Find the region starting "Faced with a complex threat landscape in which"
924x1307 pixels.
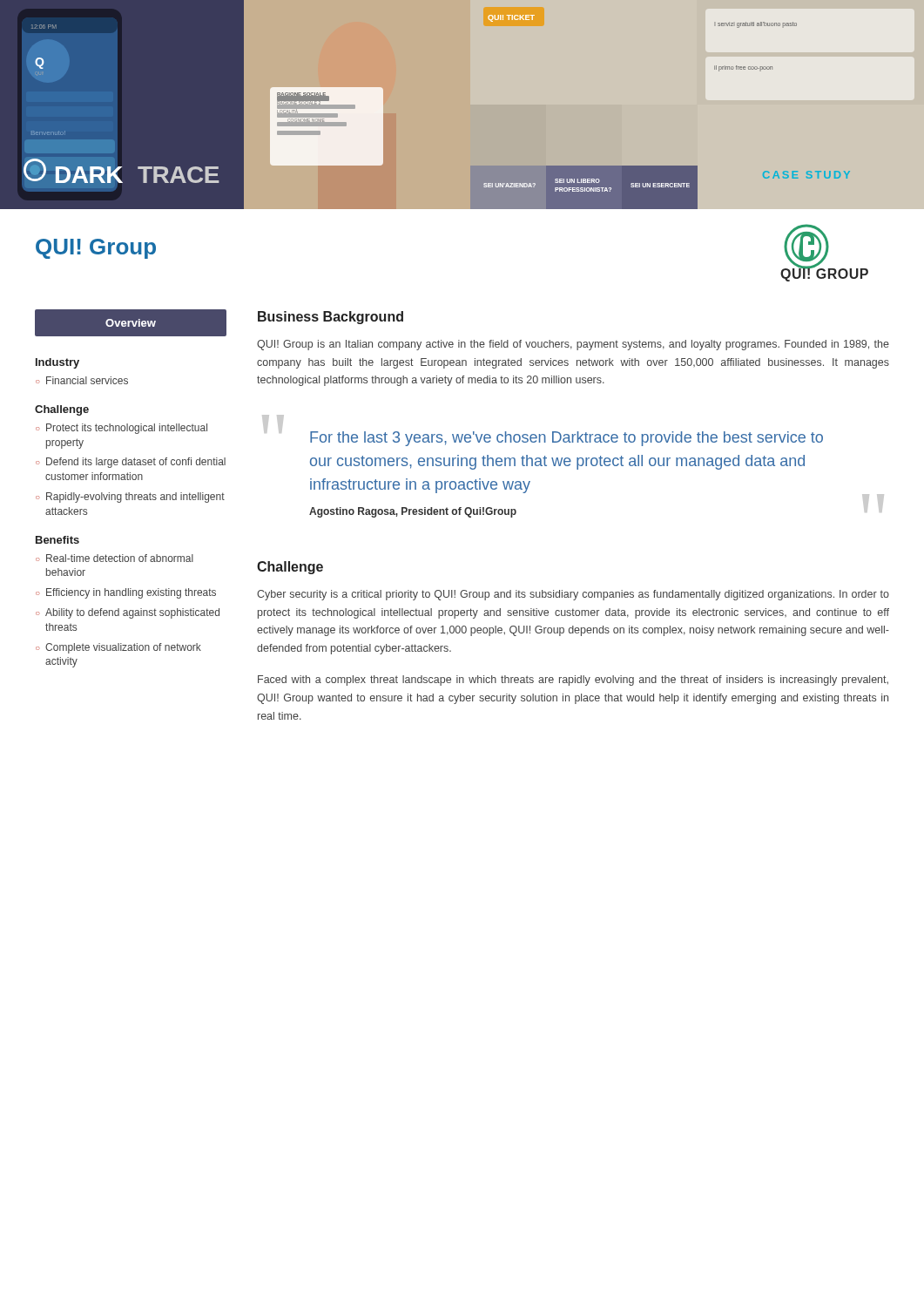(x=573, y=698)
